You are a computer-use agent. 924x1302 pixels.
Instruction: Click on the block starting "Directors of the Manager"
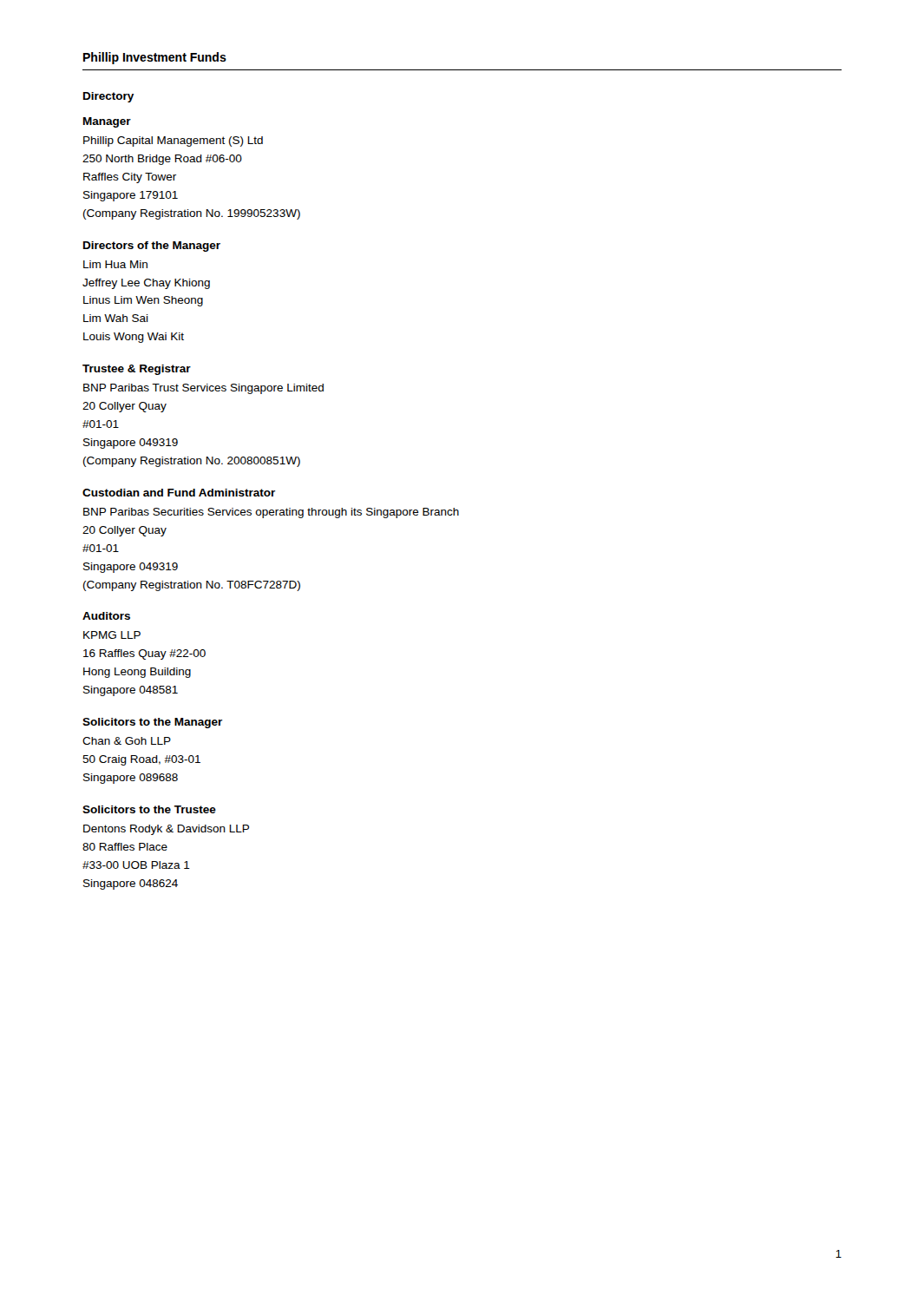(x=151, y=245)
